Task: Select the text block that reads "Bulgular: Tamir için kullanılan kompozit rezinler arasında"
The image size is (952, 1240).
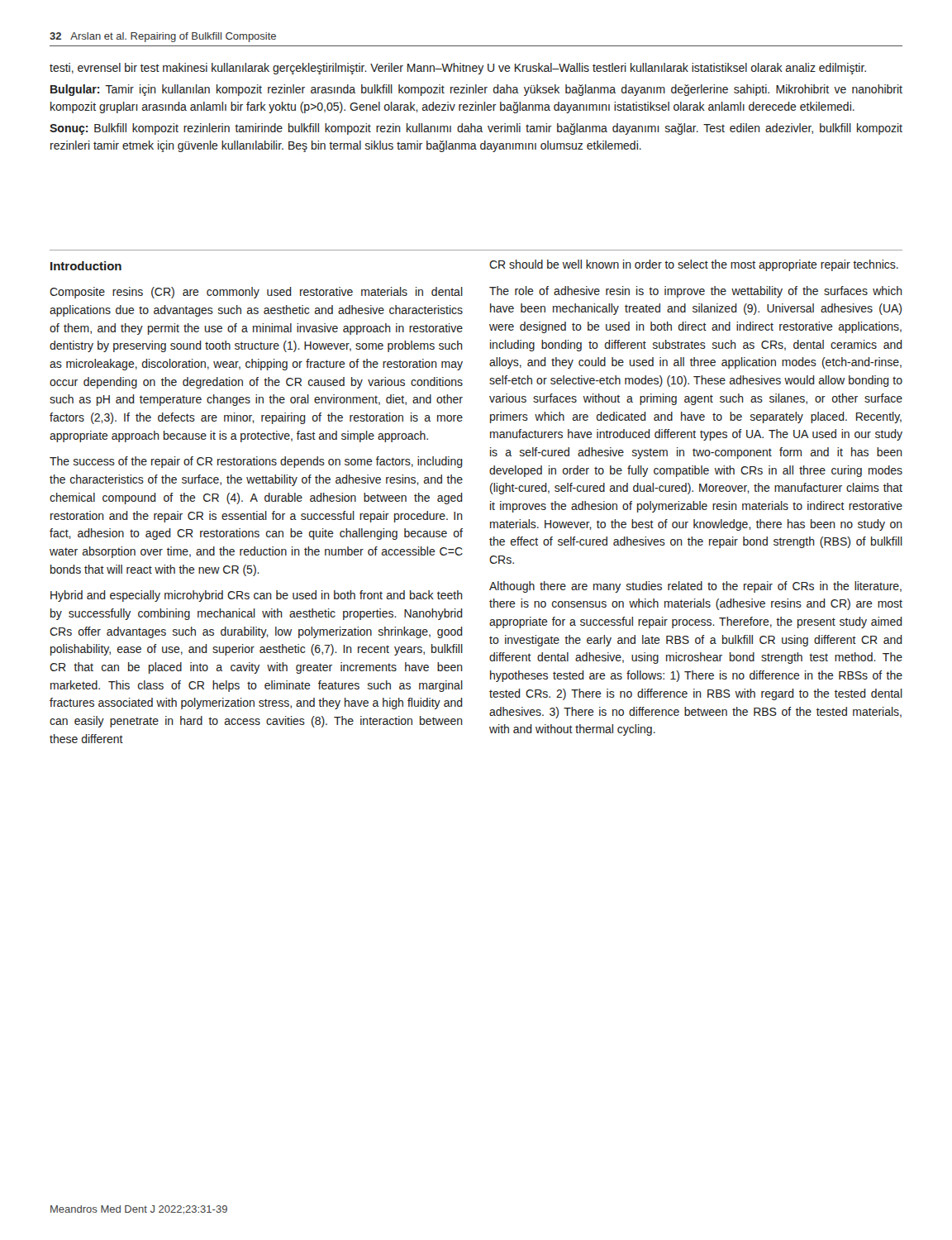Action: click(476, 98)
